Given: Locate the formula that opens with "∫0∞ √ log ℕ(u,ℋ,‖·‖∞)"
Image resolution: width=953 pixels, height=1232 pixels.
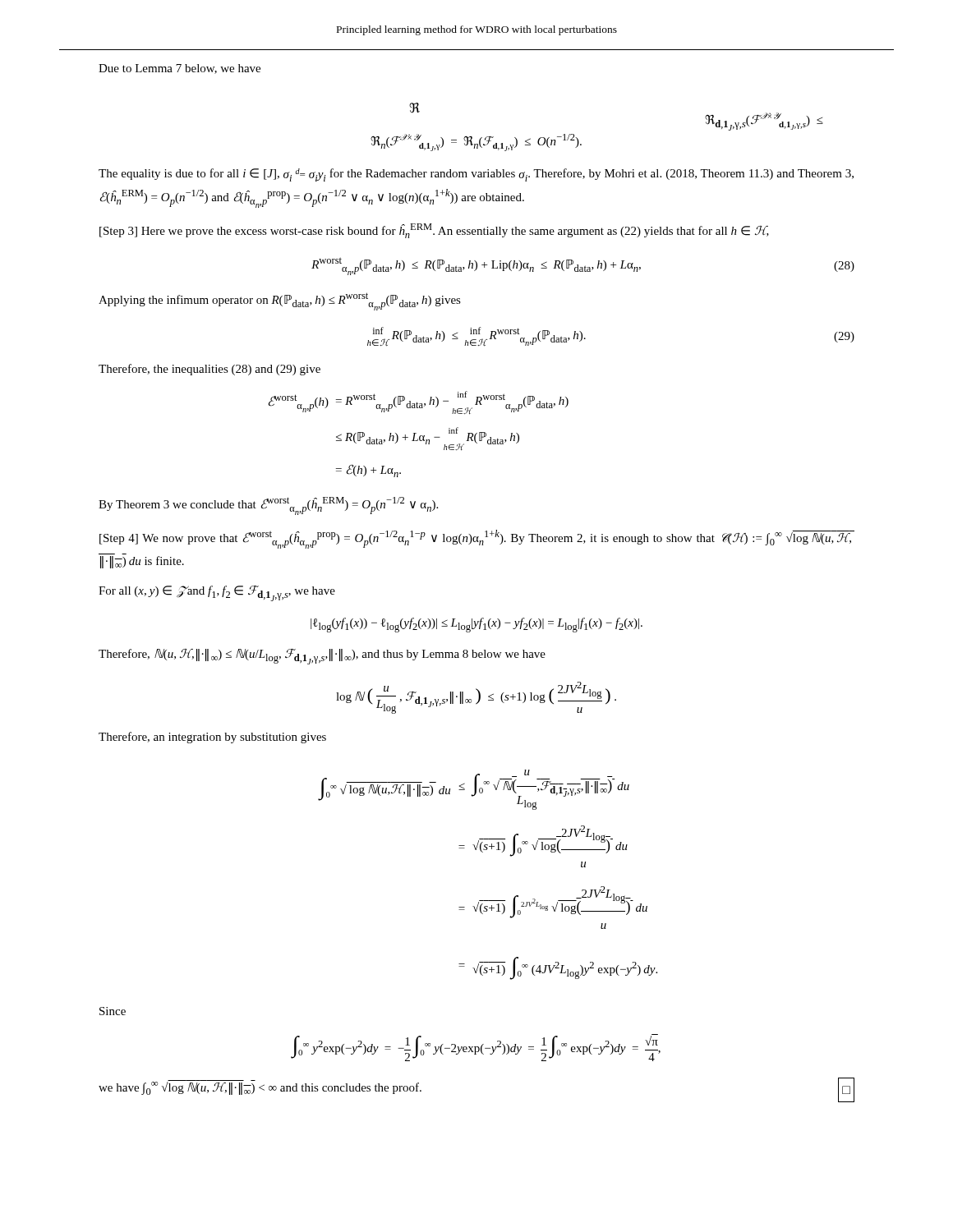Looking at the screenshot, I should pos(474,790).
